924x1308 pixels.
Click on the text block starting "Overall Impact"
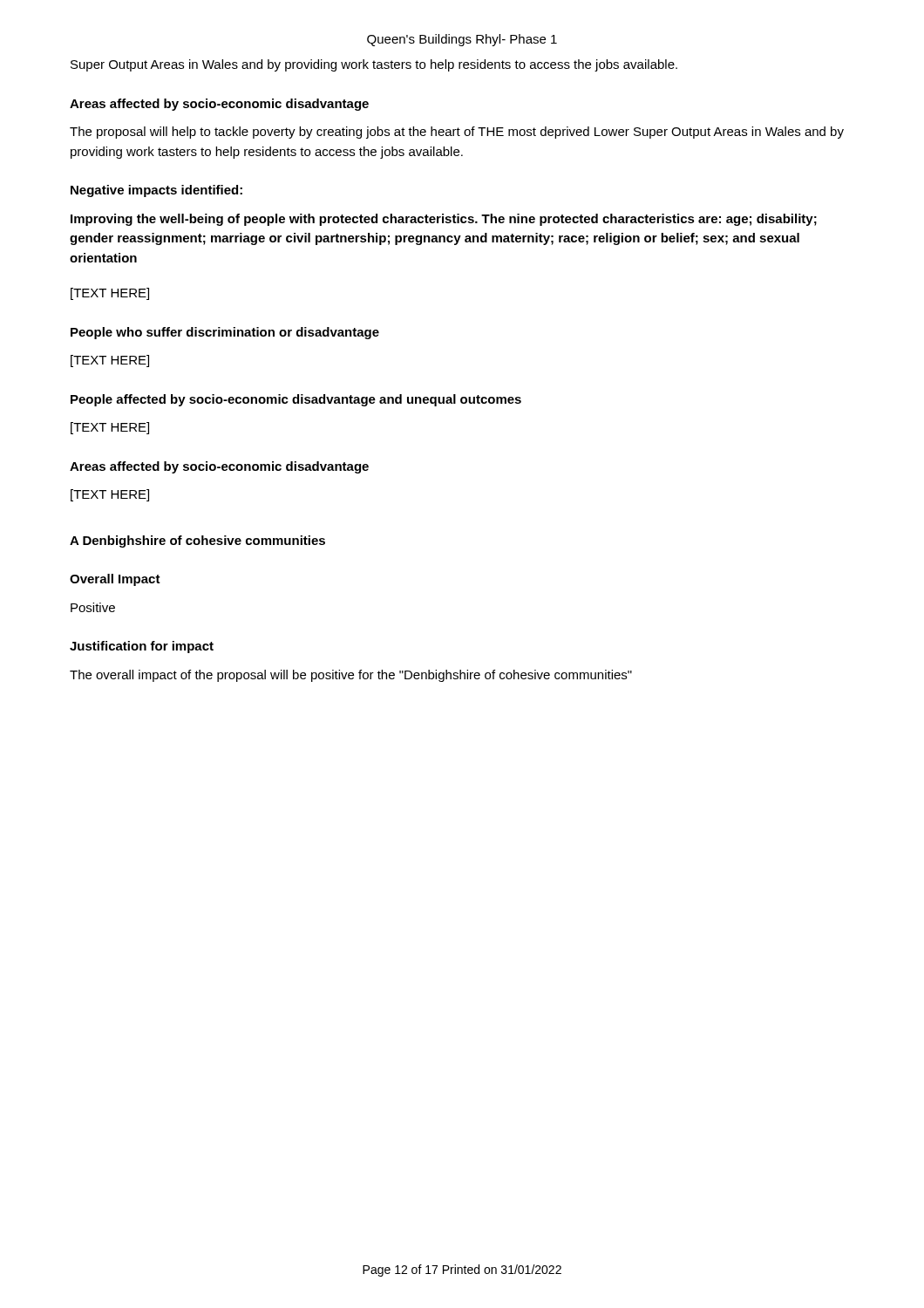click(x=115, y=579)
